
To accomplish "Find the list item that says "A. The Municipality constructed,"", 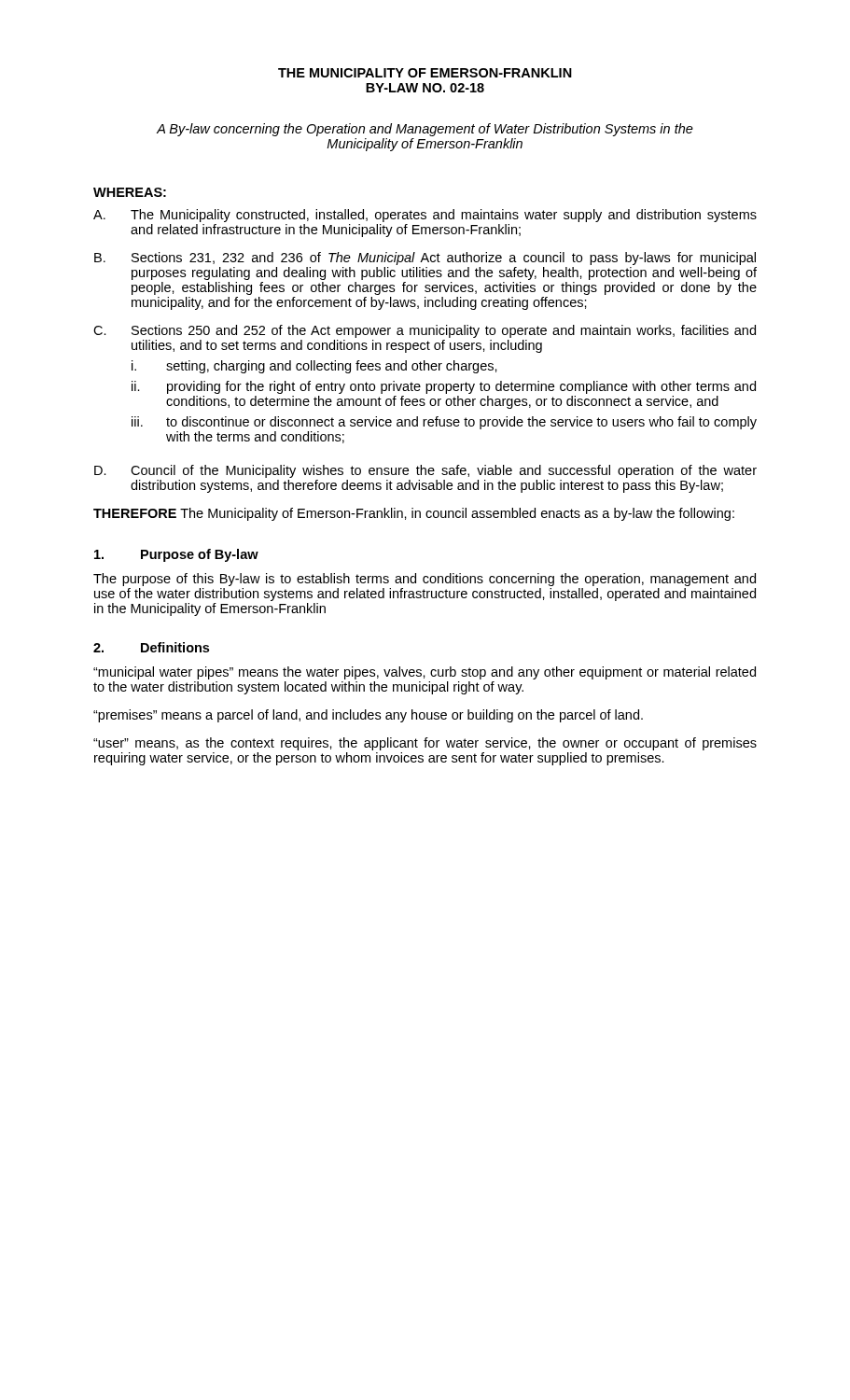I will (x=425, y=222).
